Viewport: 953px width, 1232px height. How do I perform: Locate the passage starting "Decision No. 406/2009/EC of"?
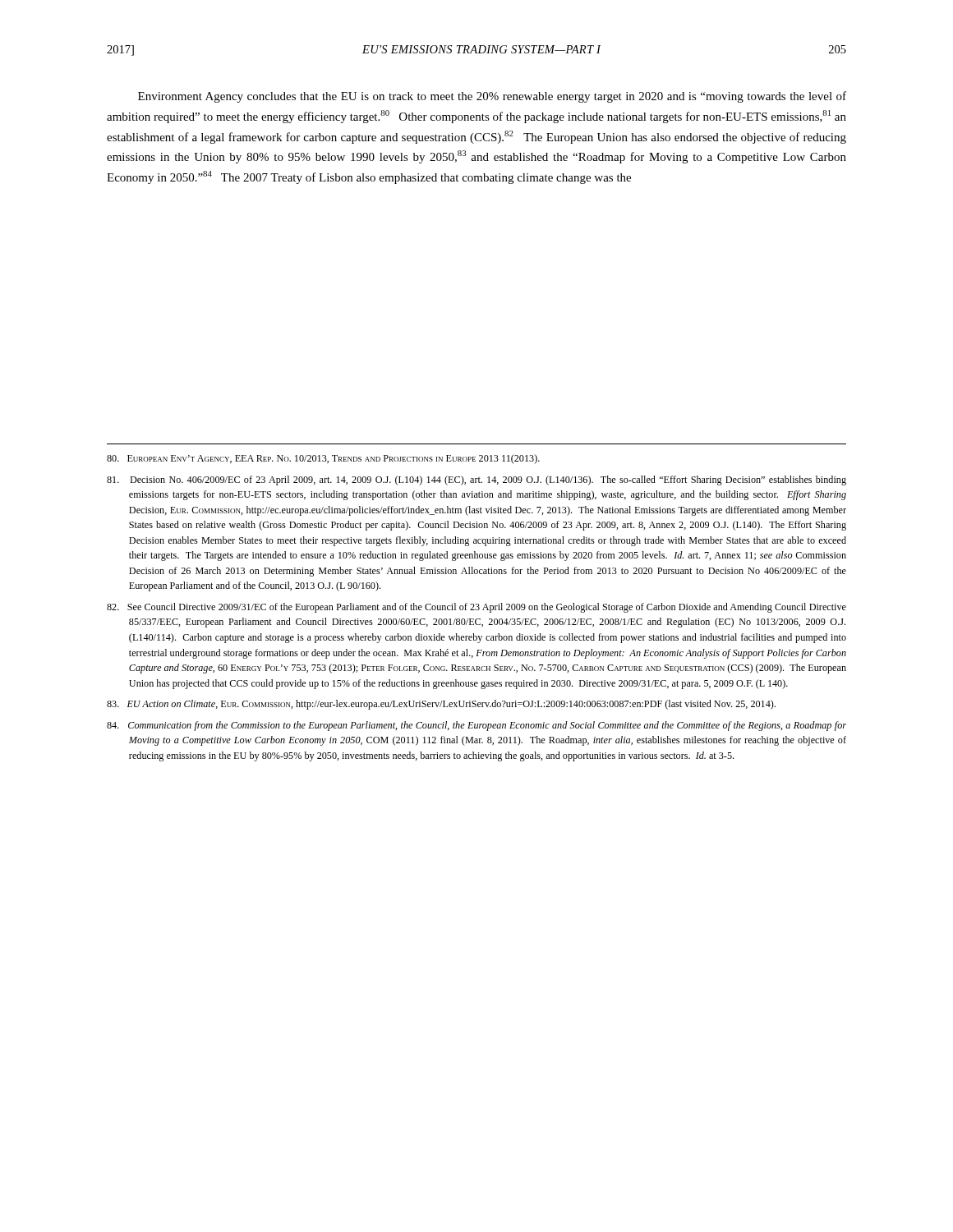(476, 533)
